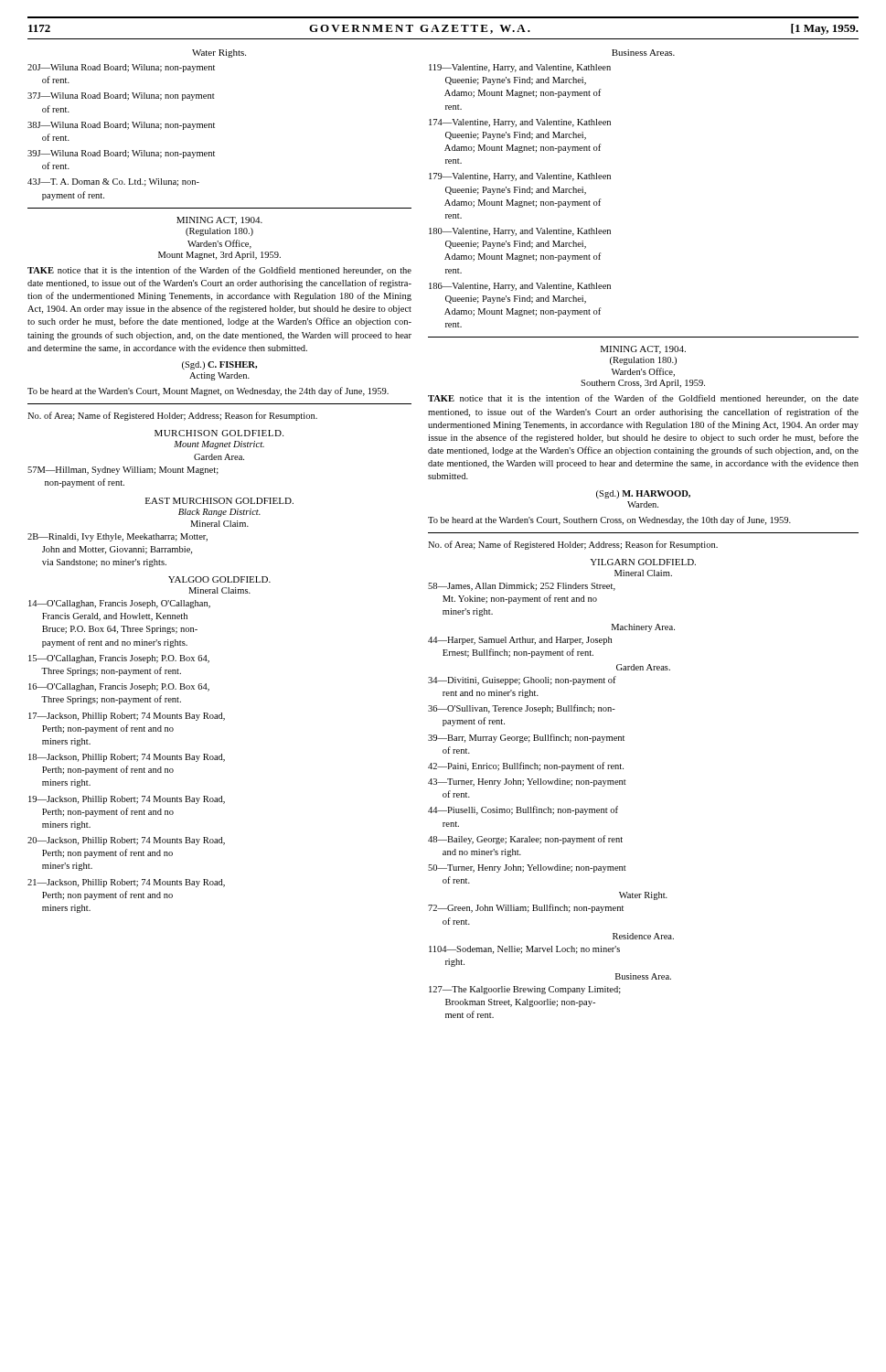Image resolution: width=886 pixels, height=1372 pixels.
Task: Click the passage that begins "14—O'Callaghan, Francis Joseph,"
Action: pyautogui.click(x=119, y=623)
